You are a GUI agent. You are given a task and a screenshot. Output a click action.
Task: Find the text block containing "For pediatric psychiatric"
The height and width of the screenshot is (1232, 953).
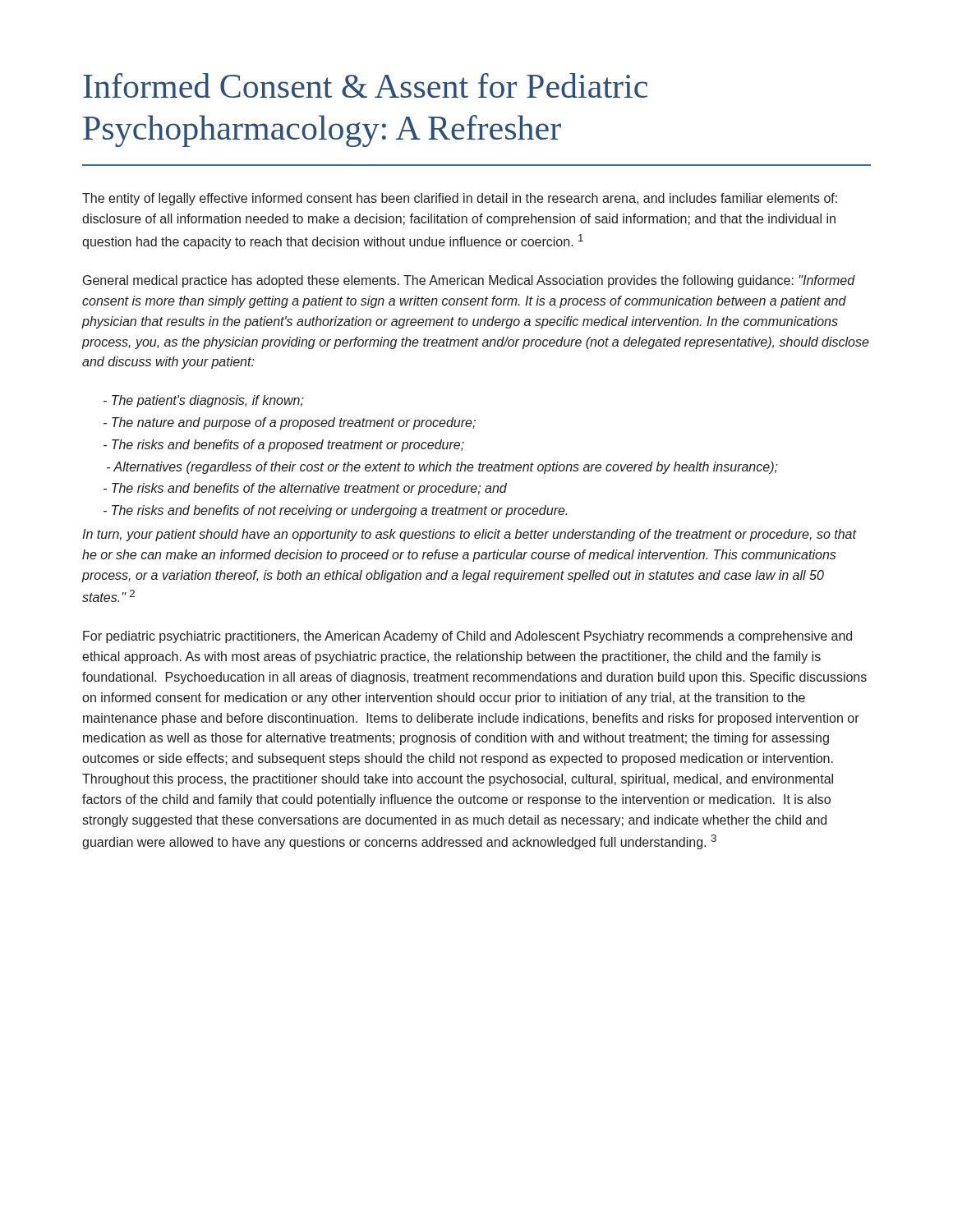point(475,740)
